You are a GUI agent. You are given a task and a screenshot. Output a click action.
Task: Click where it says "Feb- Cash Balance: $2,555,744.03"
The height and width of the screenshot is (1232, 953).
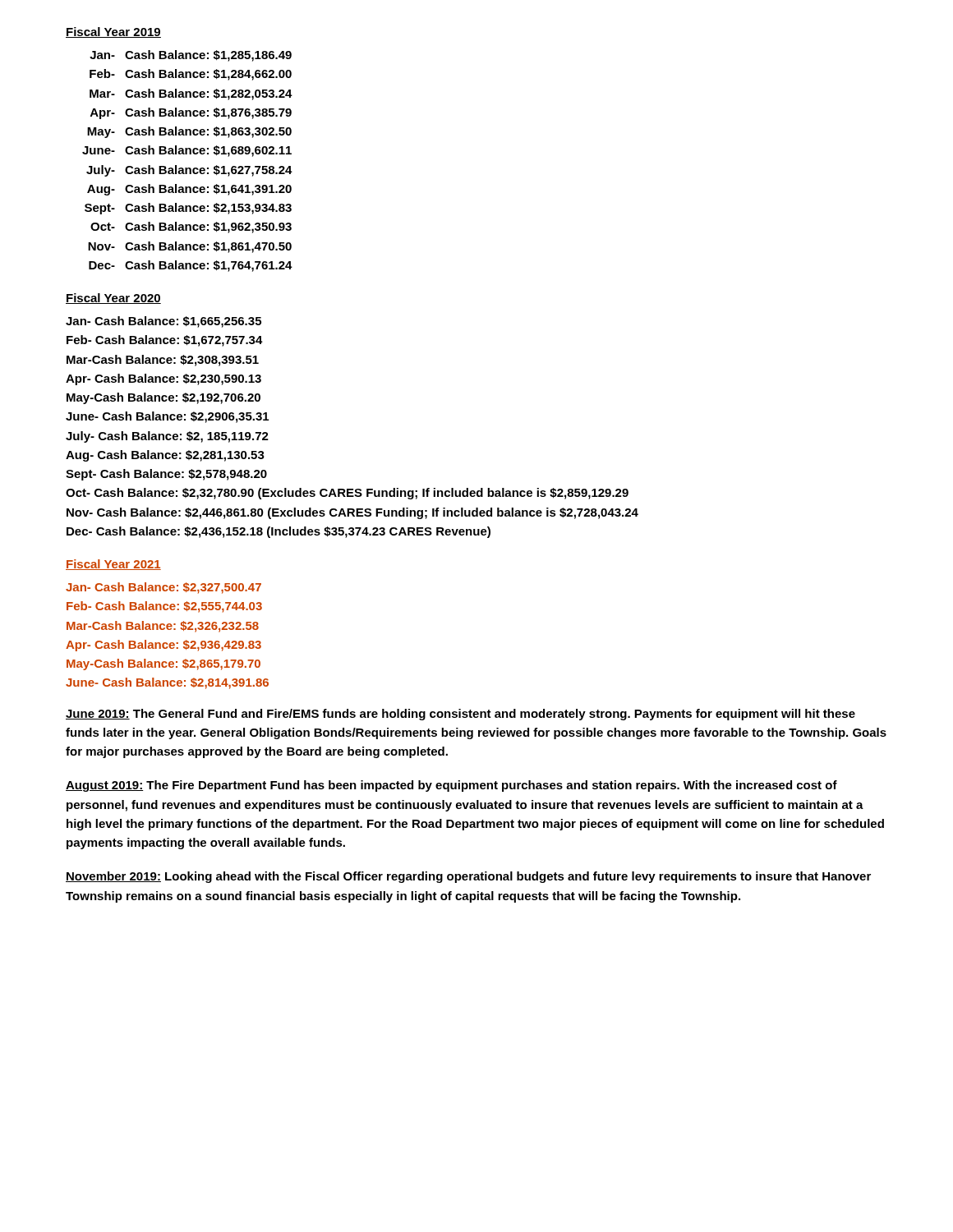click(x=164, y=607)
